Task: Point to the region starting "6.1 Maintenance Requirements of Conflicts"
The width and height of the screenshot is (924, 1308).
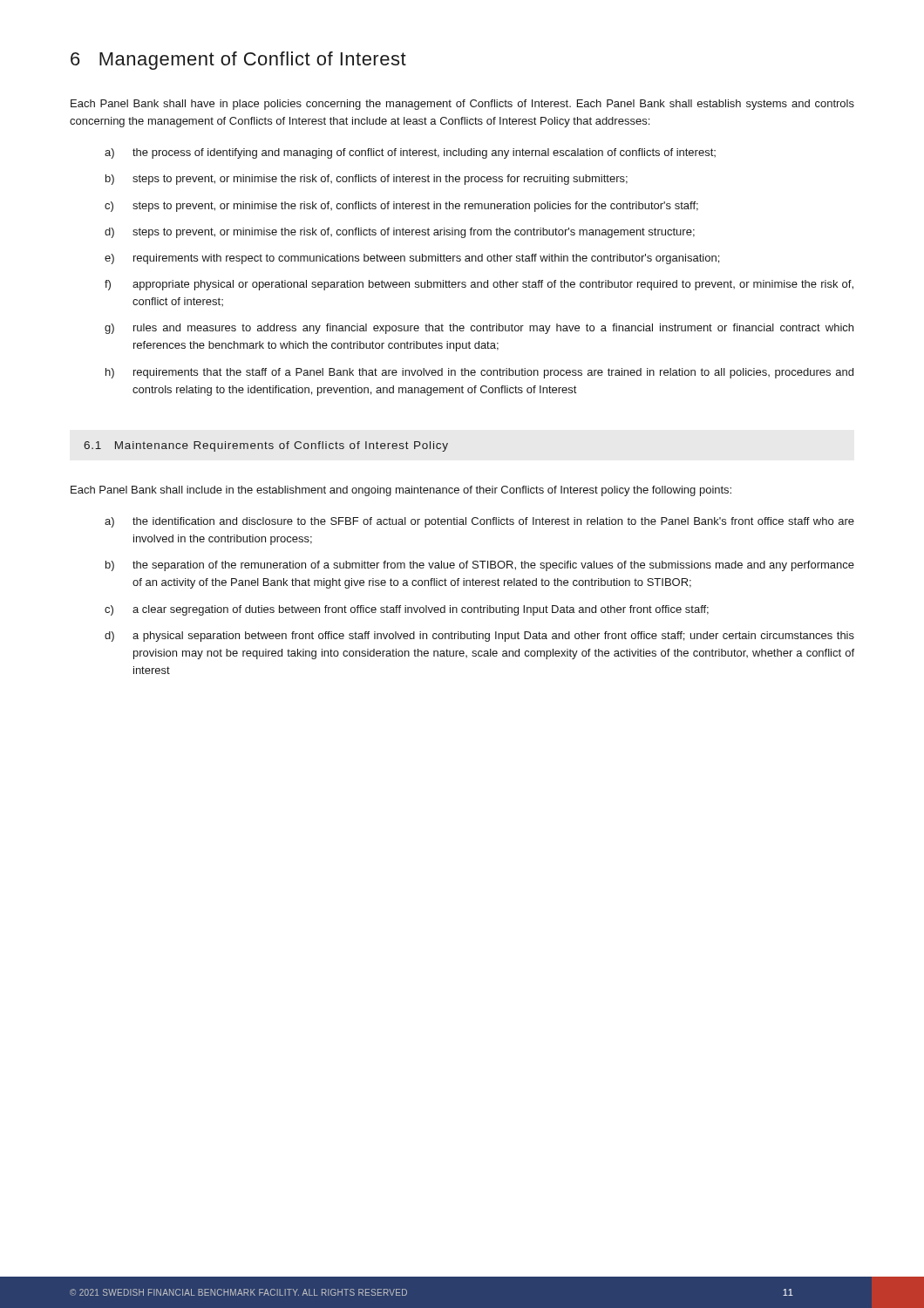Action: [x=266, y=446]
